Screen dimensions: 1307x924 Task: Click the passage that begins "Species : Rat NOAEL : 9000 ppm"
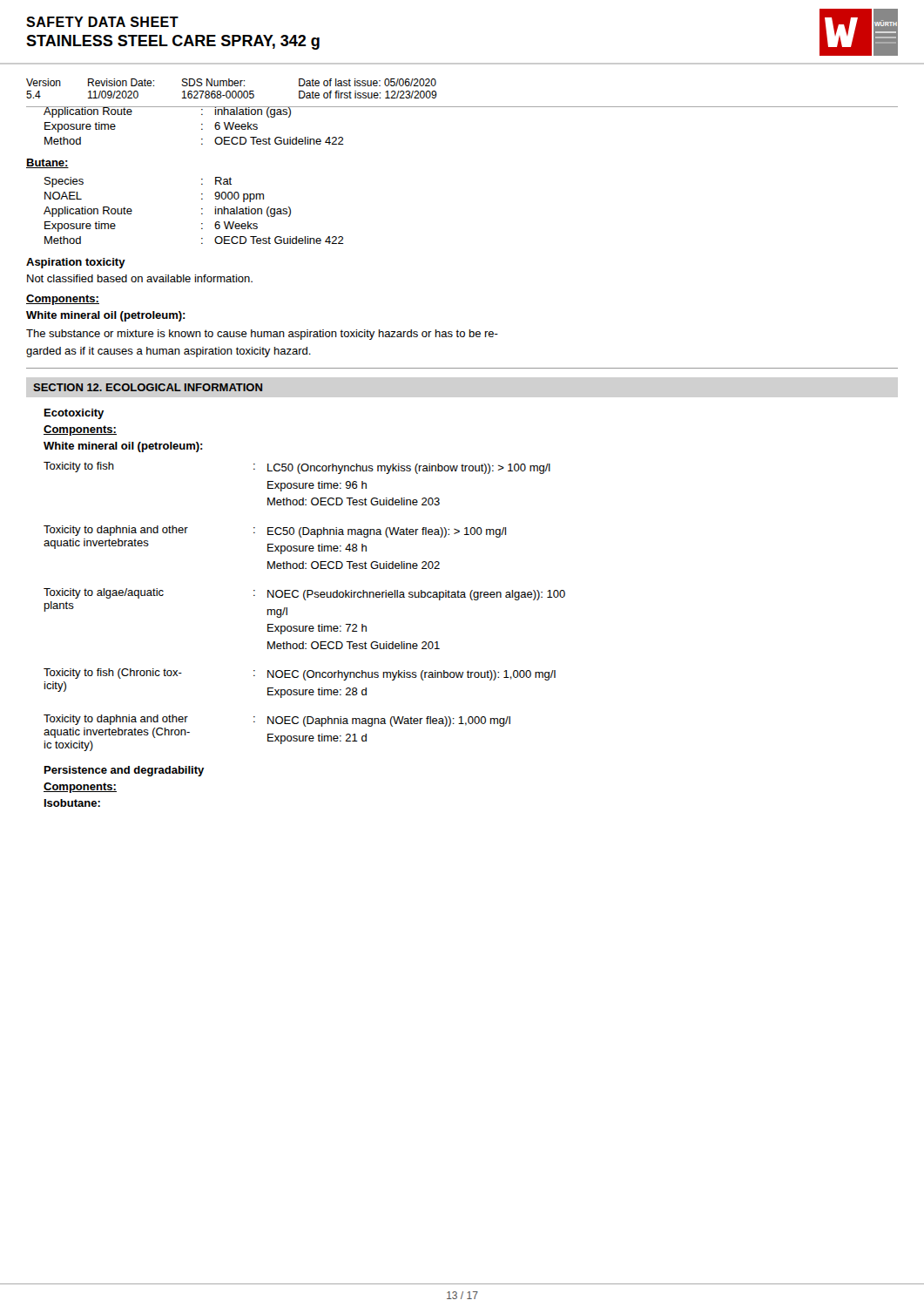click(x=58, y=182)
